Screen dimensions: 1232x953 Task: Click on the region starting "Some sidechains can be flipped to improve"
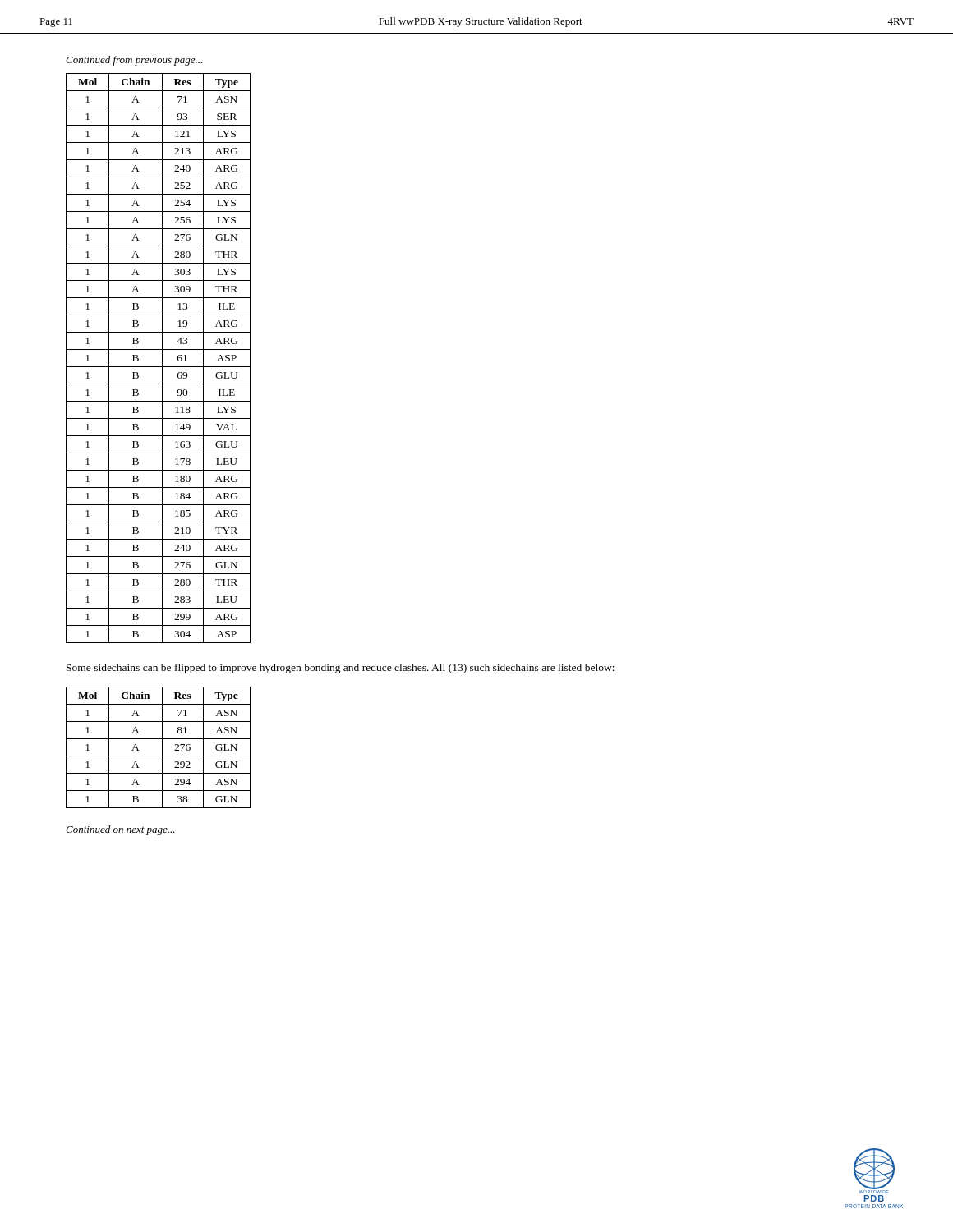(x=340, y=667)
